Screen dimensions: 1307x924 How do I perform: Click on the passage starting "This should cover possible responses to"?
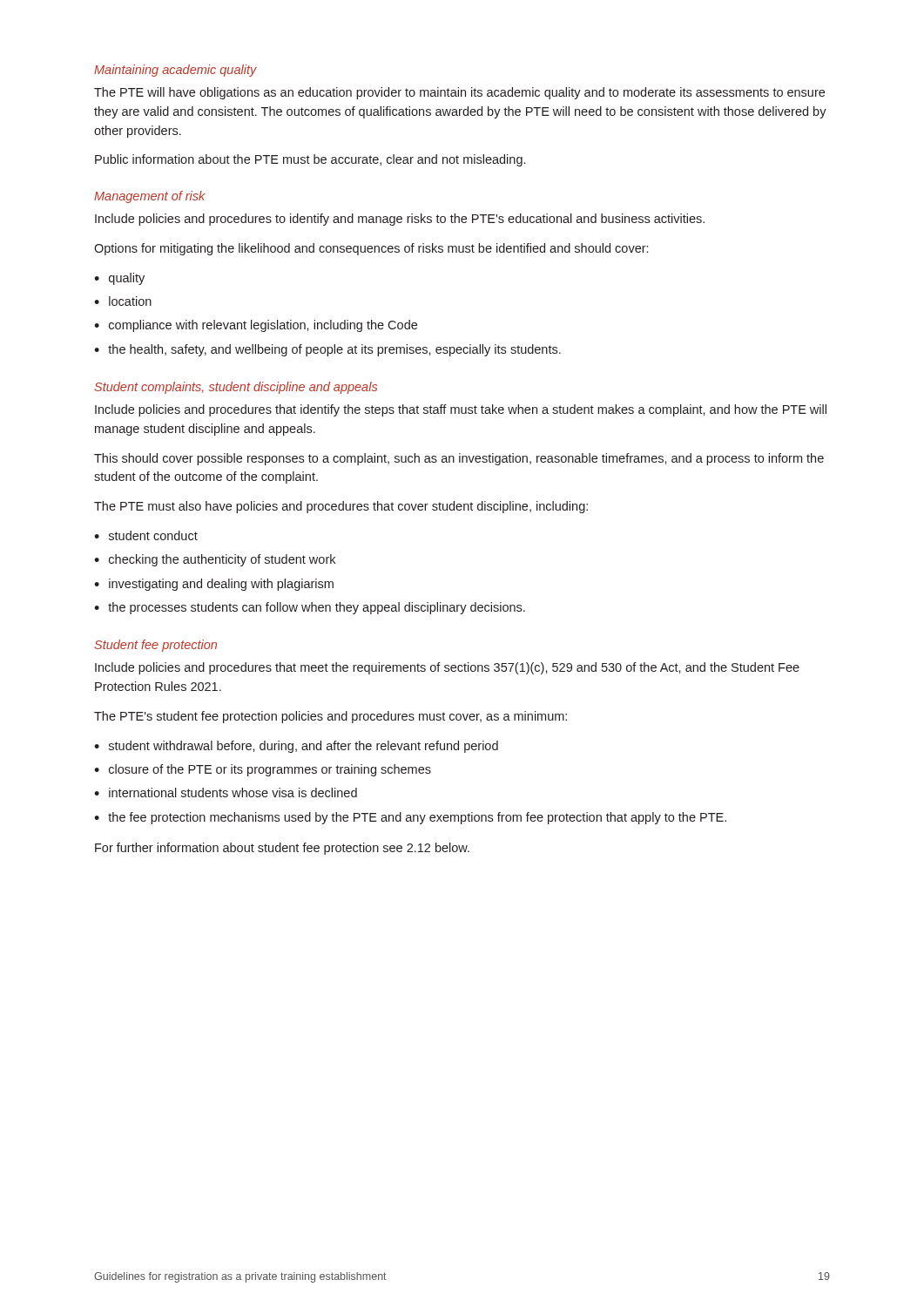(459, 467)
